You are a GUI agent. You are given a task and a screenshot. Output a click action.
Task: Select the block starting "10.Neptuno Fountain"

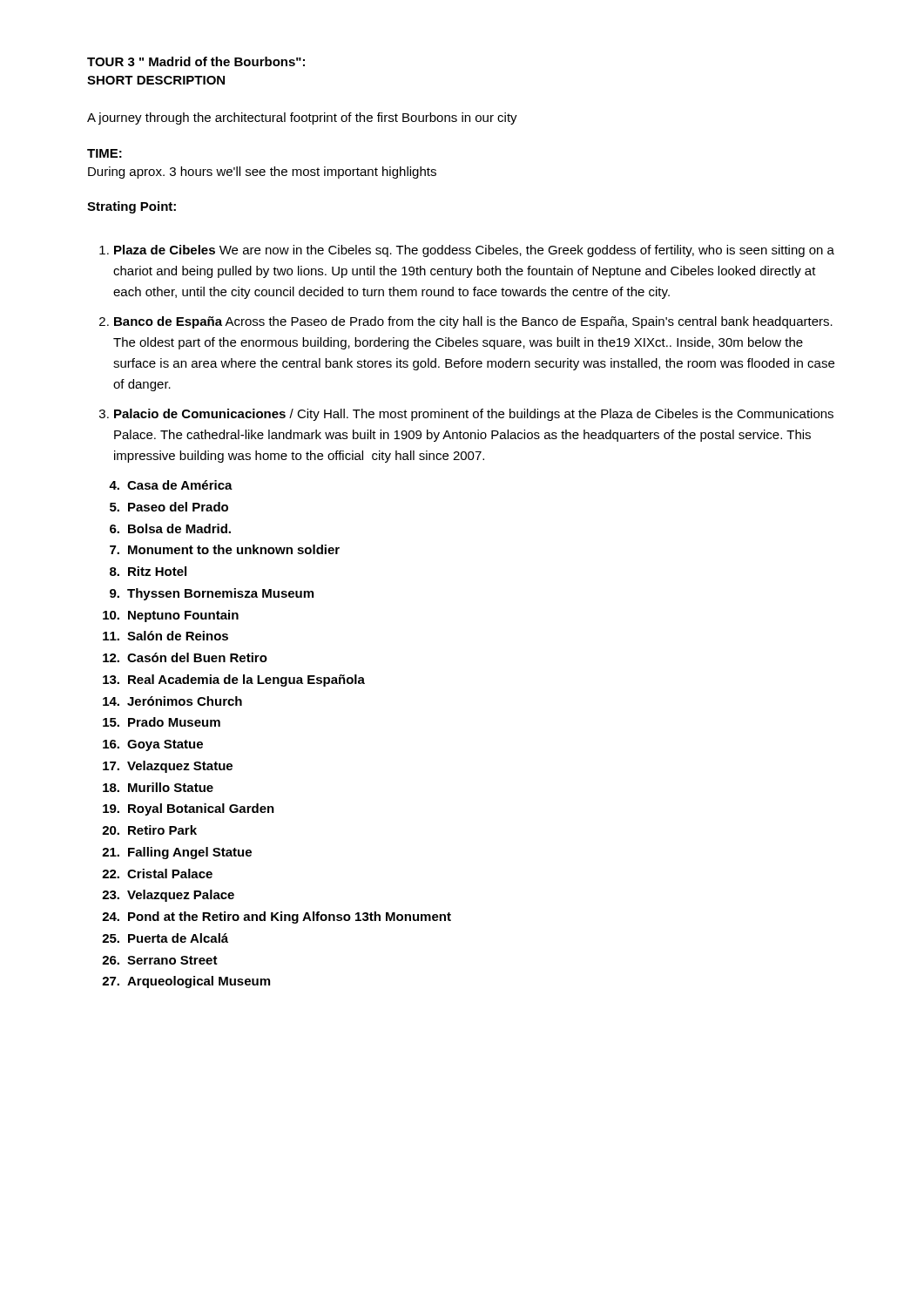tap(163, 615)
